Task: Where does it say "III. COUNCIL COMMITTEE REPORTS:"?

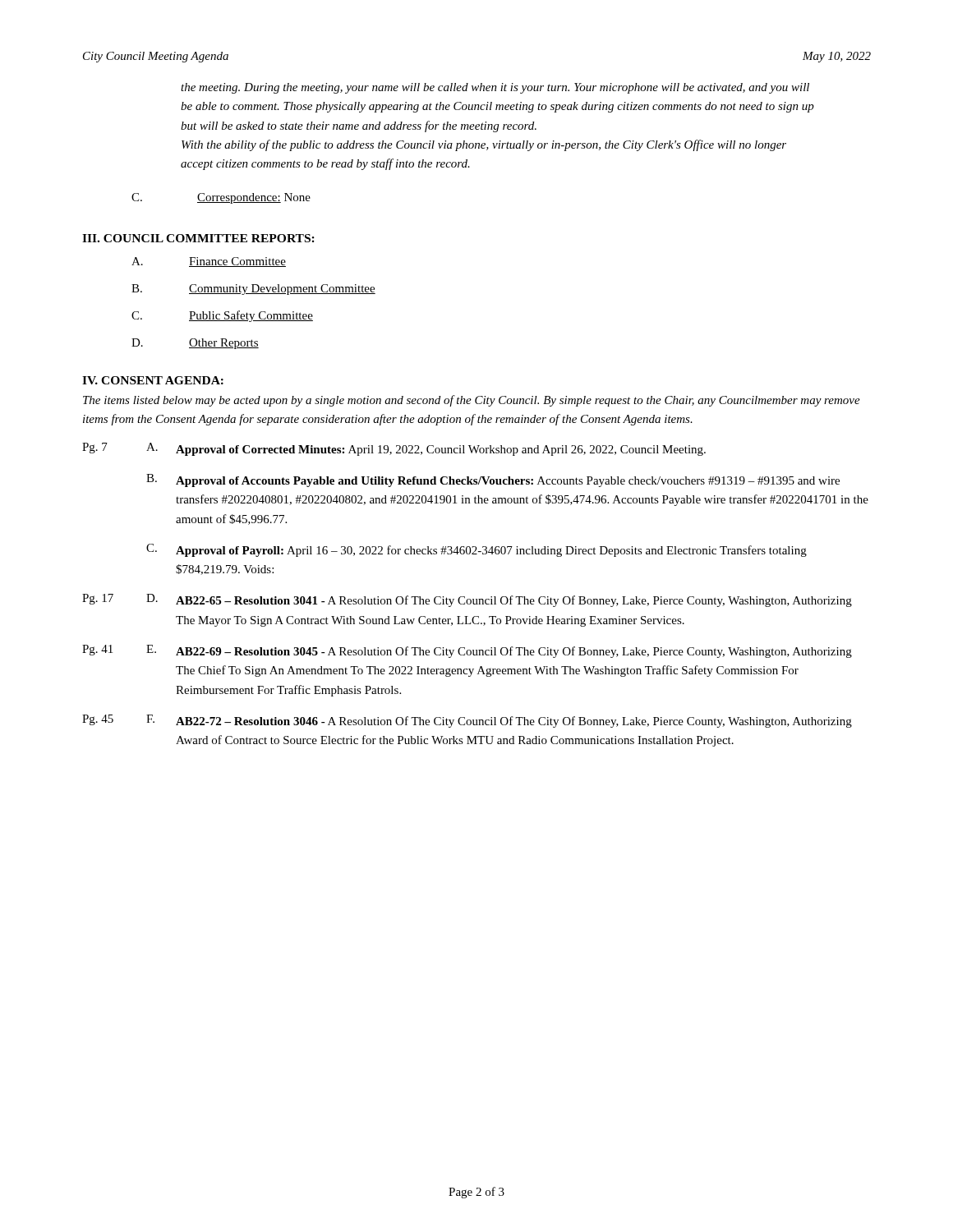Action: (x=199, y=237)
